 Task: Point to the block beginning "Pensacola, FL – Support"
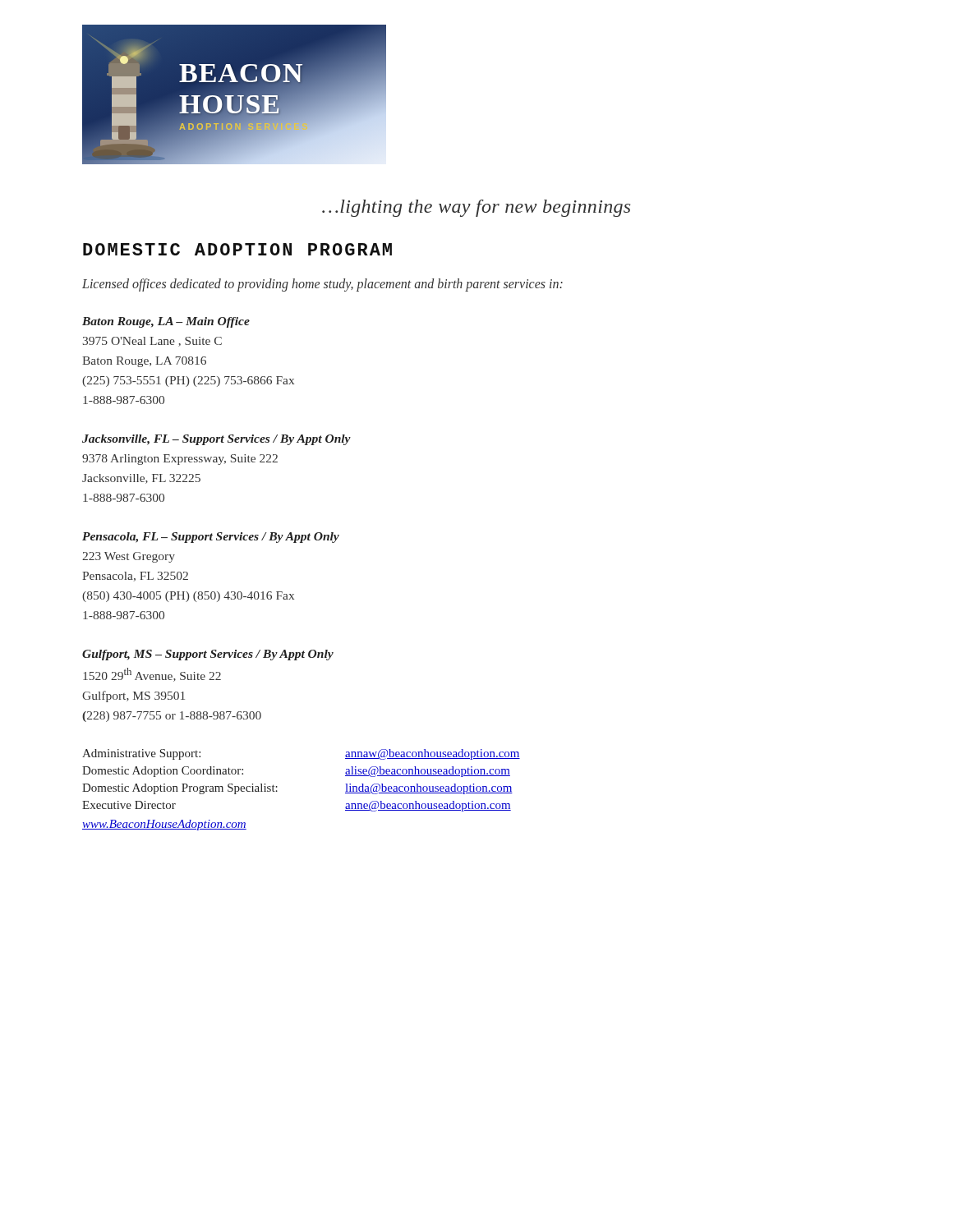coord(211,538)
